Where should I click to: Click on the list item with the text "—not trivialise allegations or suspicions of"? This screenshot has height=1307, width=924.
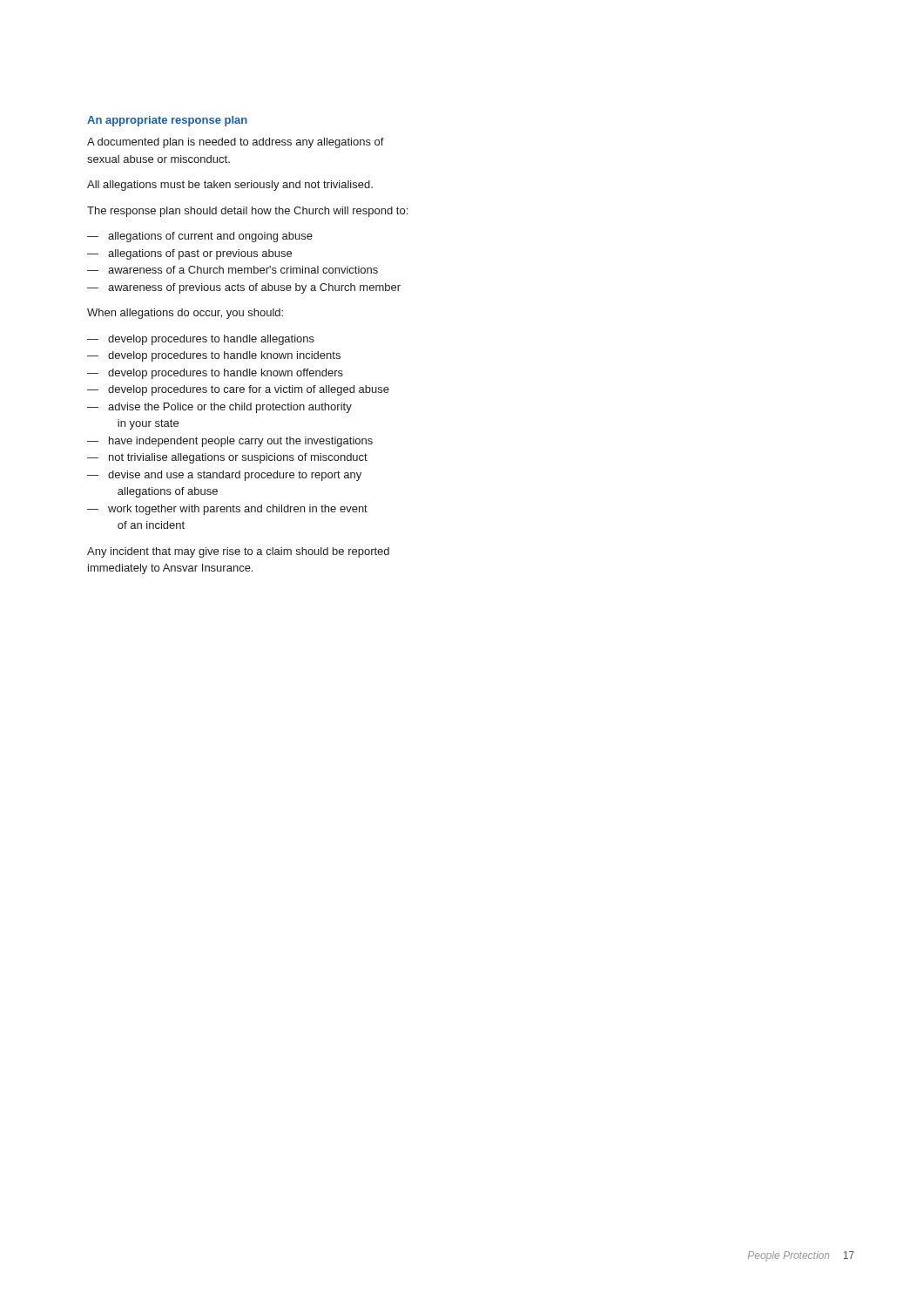pyautogui.click(x=253, y=457)
